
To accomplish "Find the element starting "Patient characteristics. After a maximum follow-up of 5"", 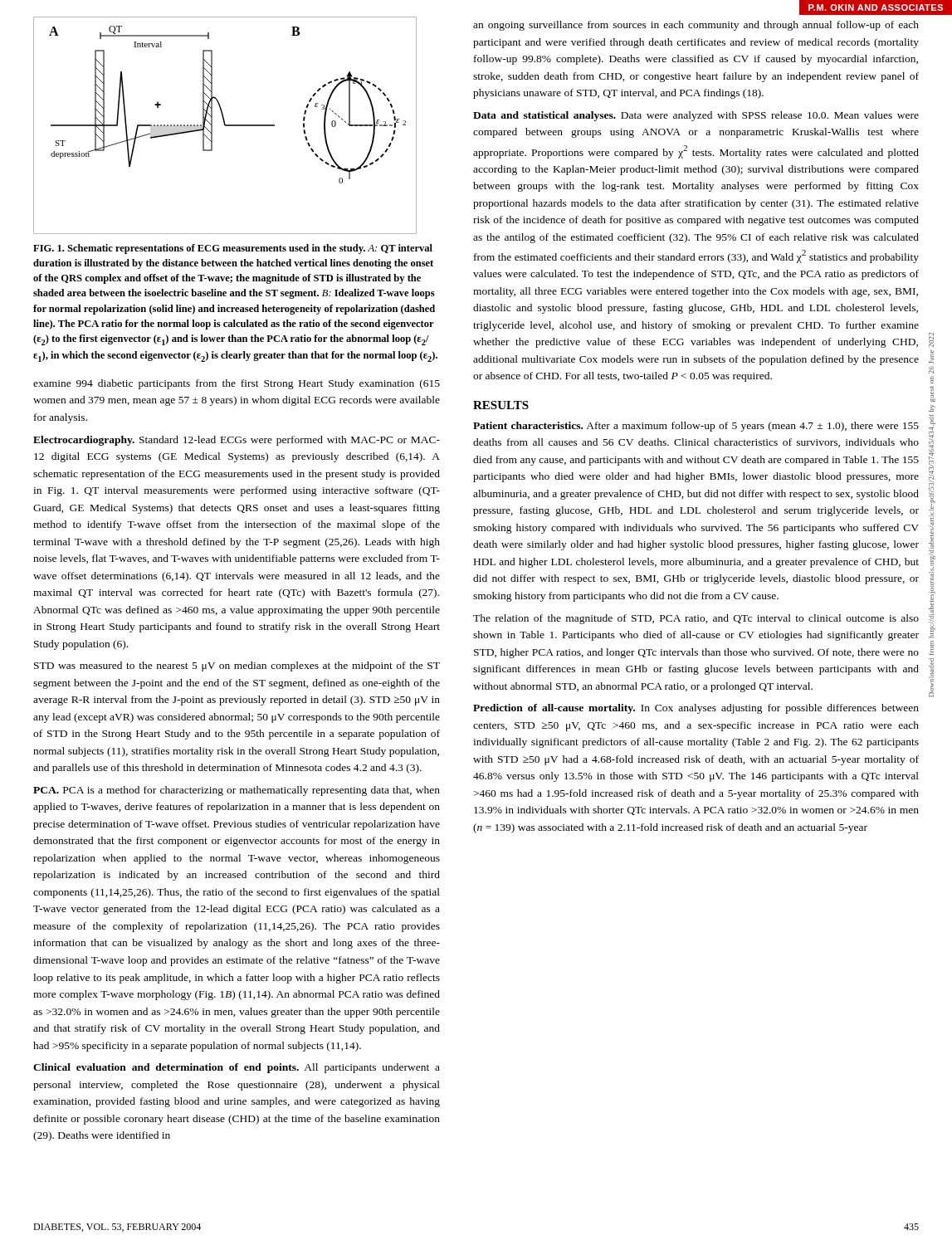I will tap(696, 510).
